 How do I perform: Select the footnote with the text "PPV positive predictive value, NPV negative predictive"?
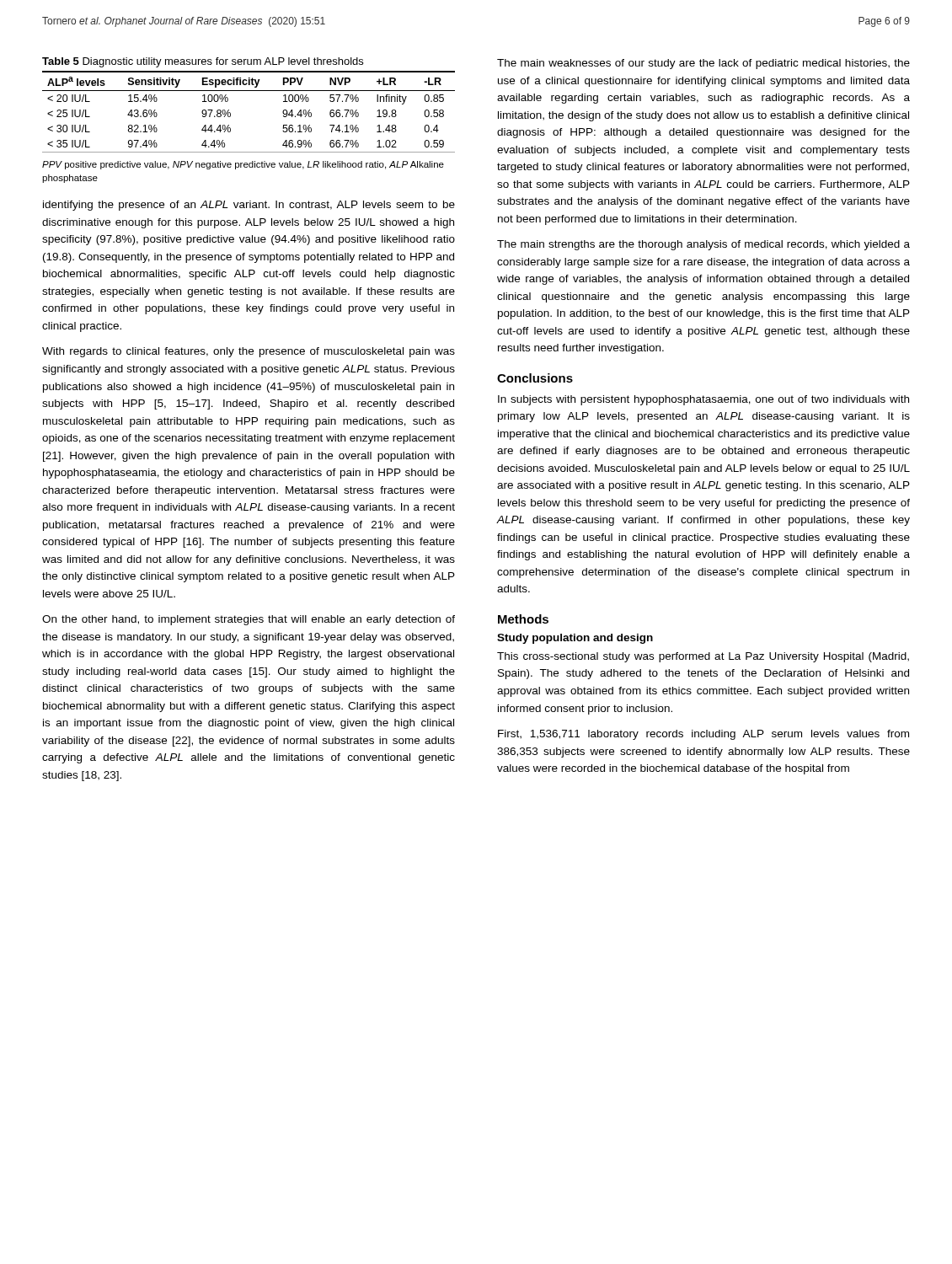pyautogui.click(x=243, y=171)
